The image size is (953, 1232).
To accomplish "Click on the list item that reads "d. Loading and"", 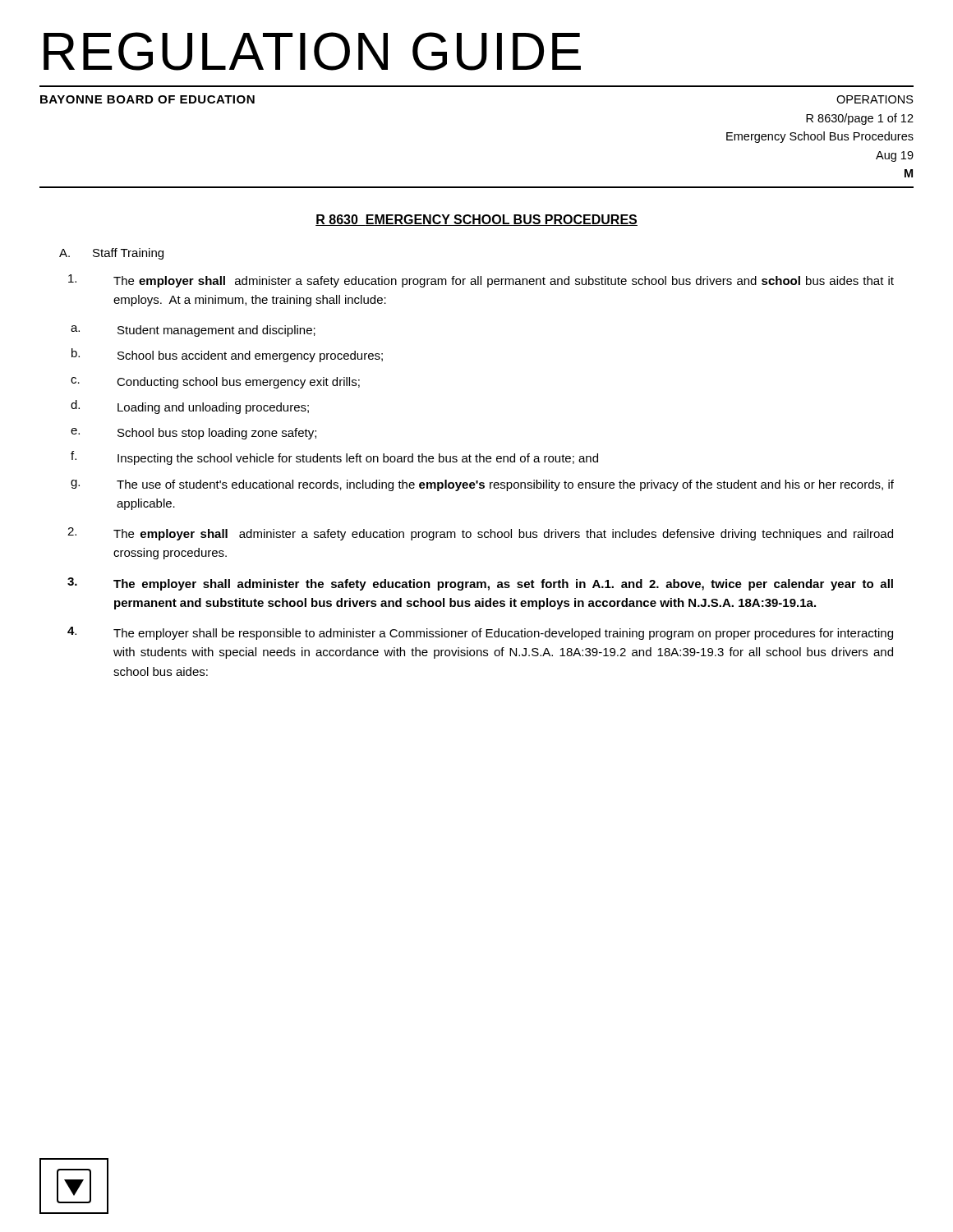I will point(190,407).
